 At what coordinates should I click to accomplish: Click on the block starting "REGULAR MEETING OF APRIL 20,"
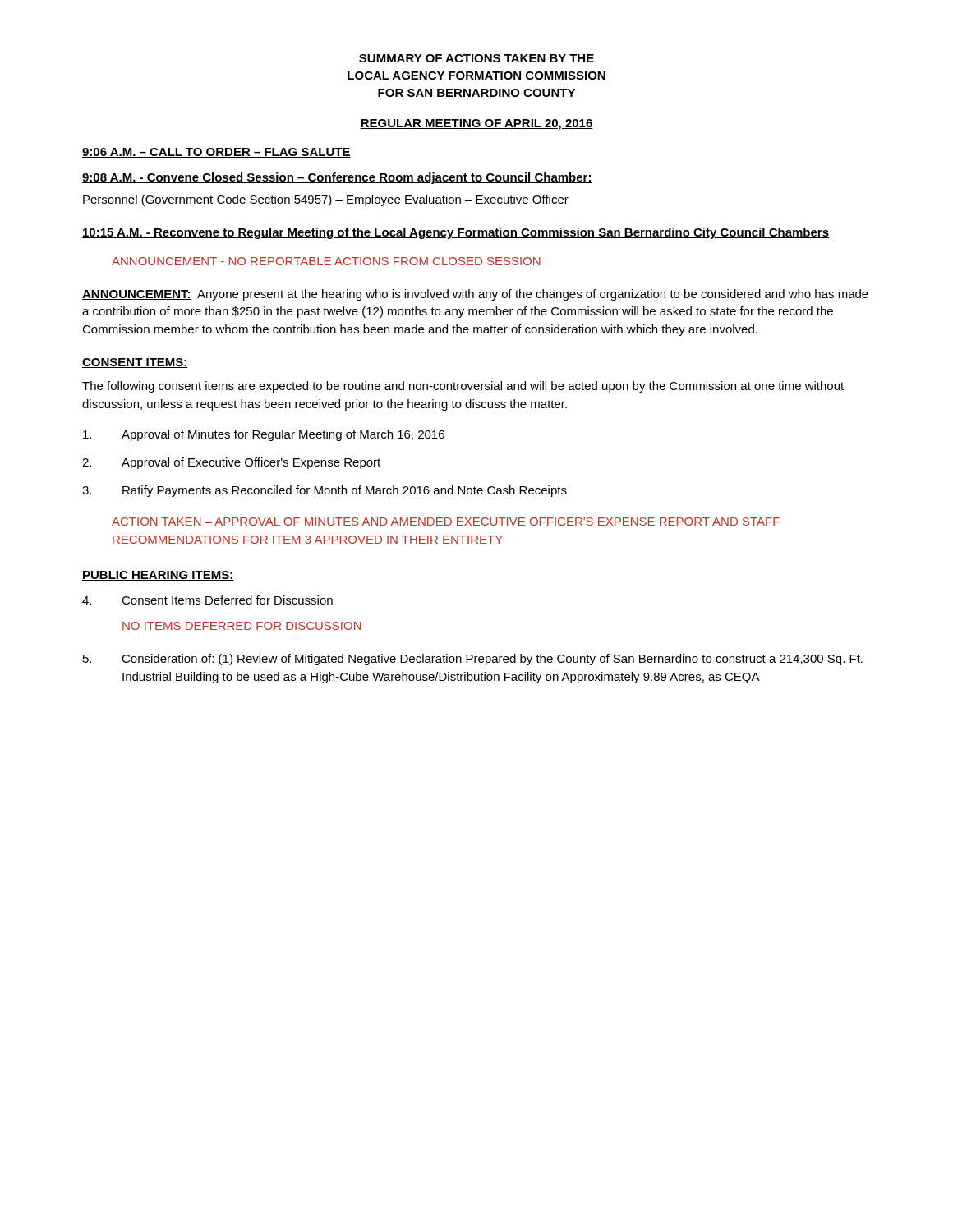[x=476, y=123]
